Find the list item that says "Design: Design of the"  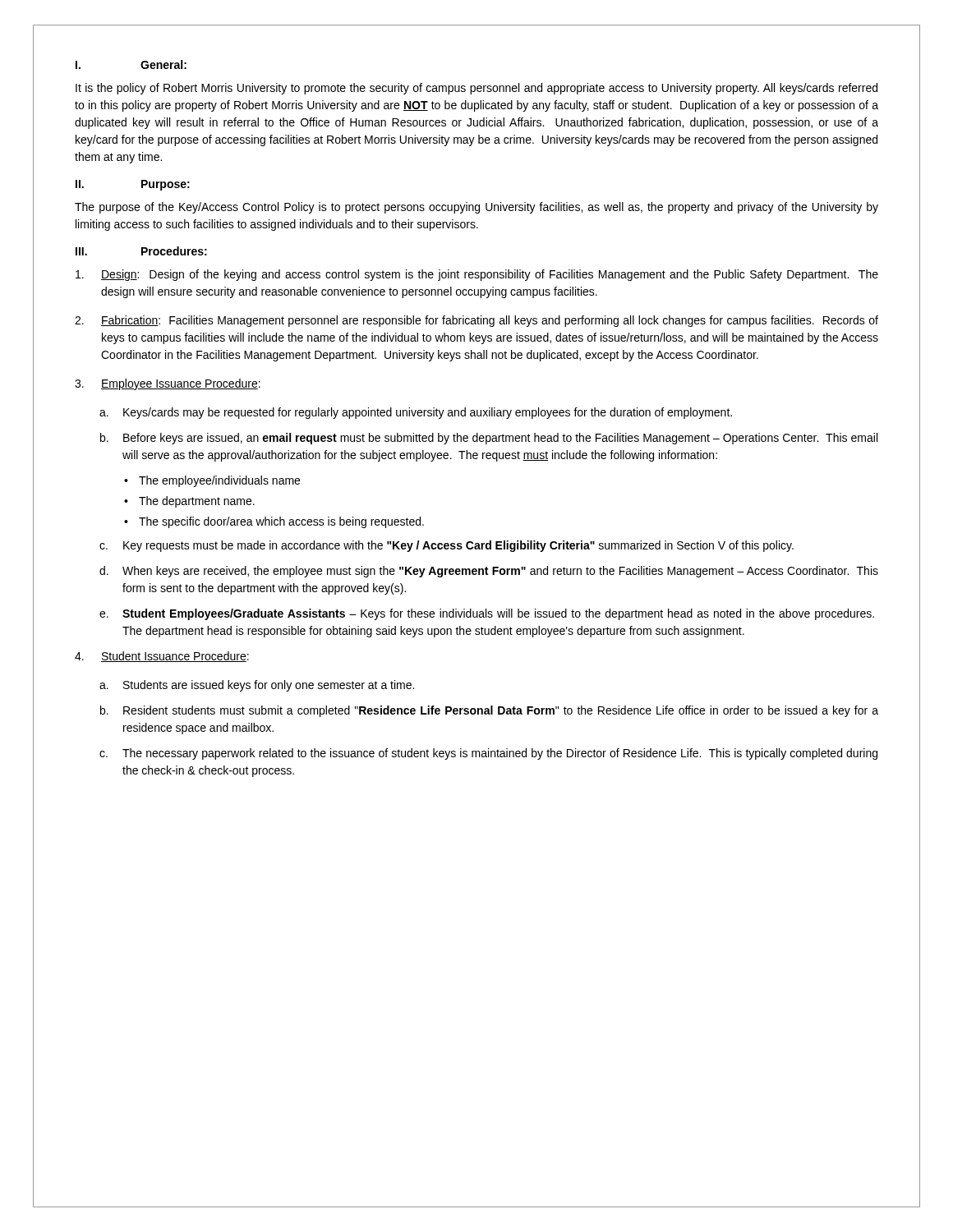click(476, 283)
